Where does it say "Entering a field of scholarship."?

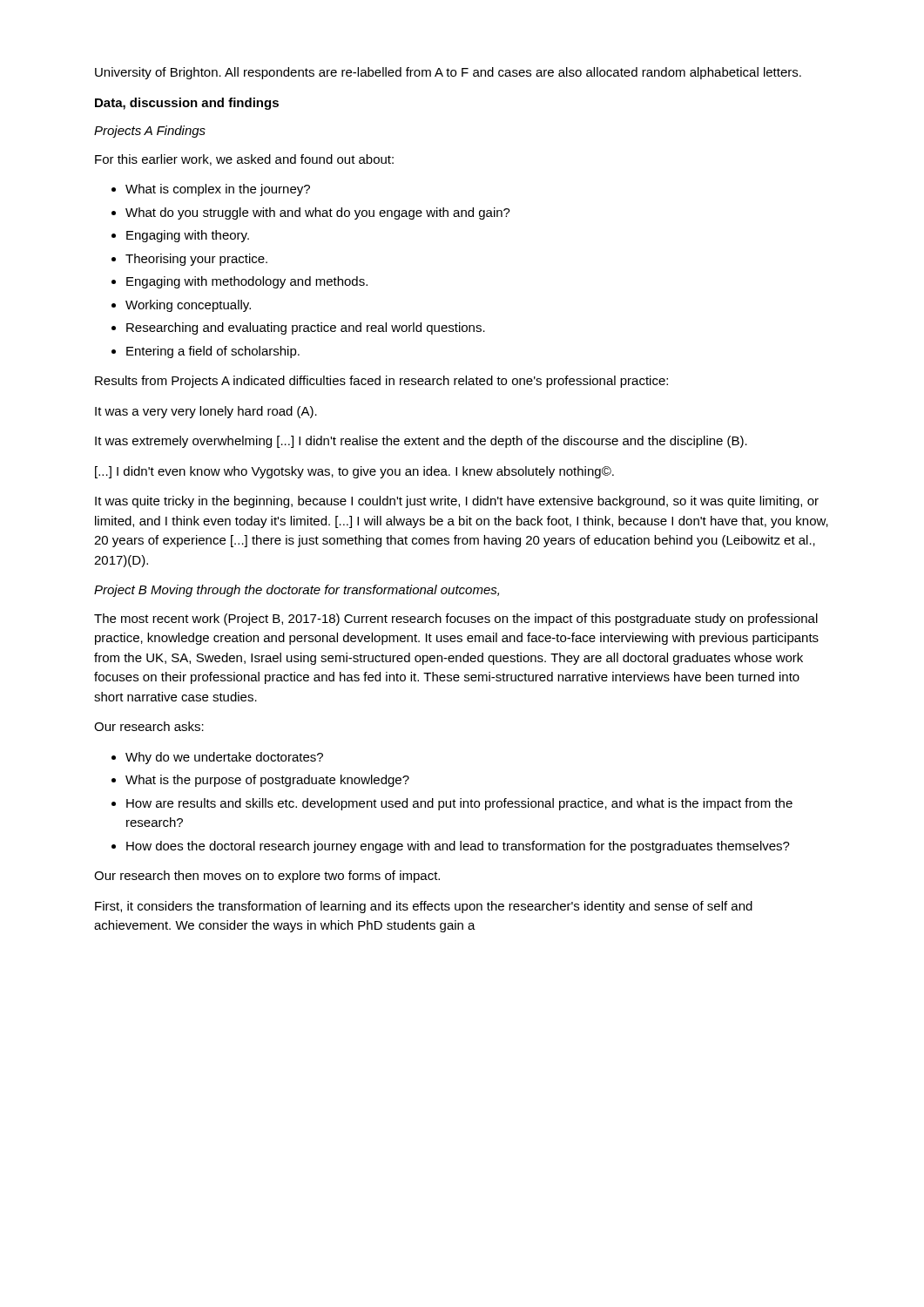coord(213,350)
